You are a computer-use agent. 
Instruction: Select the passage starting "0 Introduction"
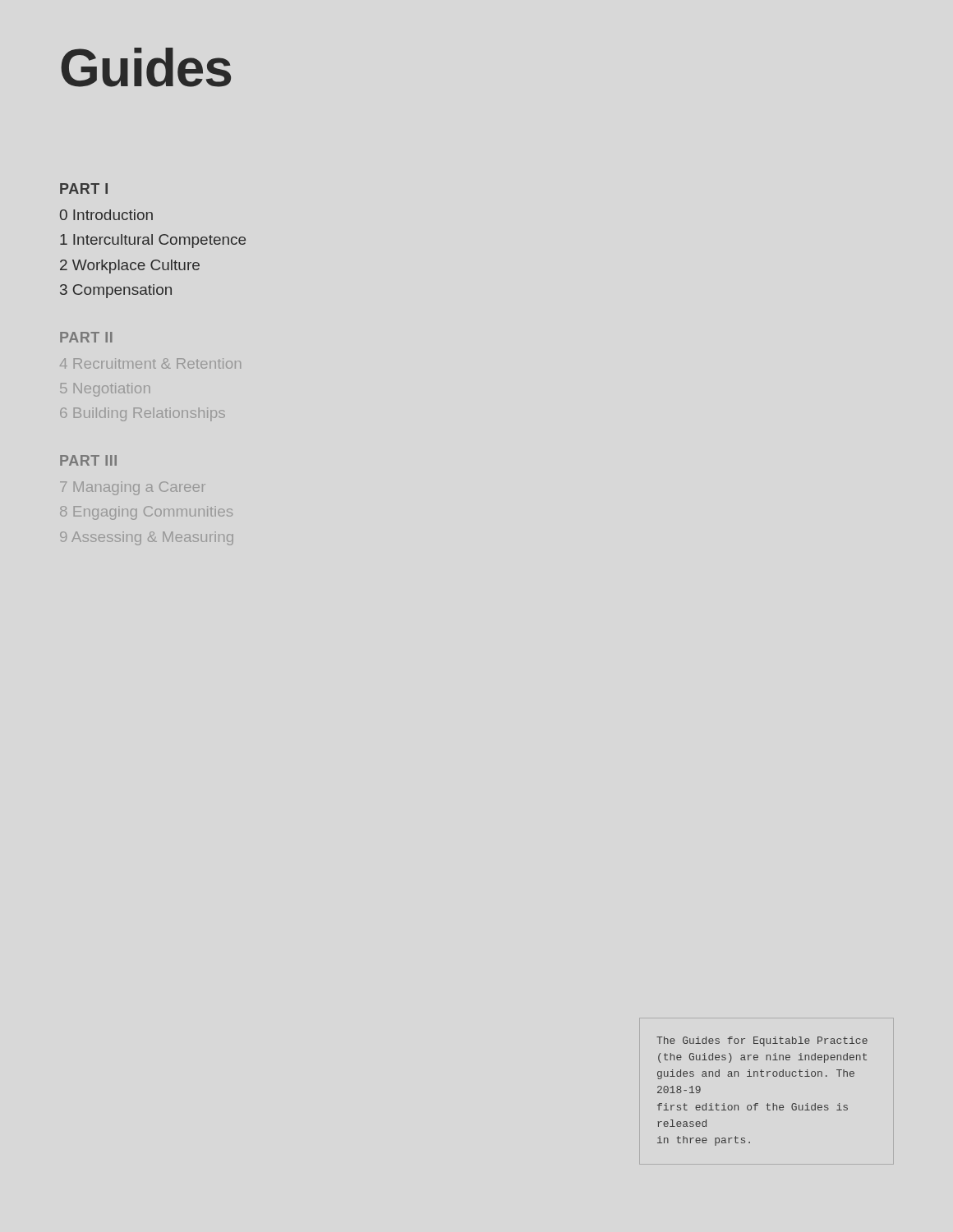(106, 215)
